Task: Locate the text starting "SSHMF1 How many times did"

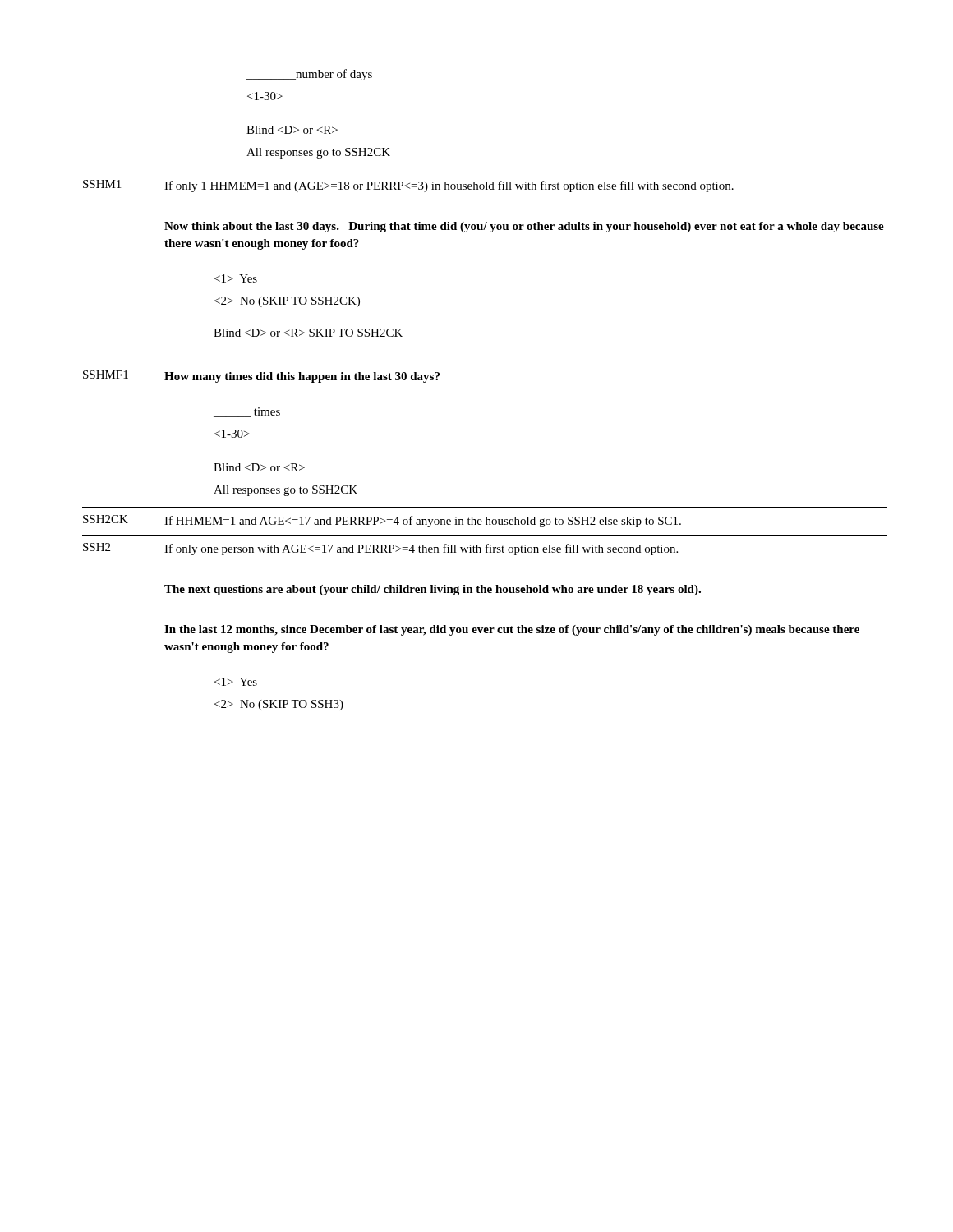Action: click(261, 377)
